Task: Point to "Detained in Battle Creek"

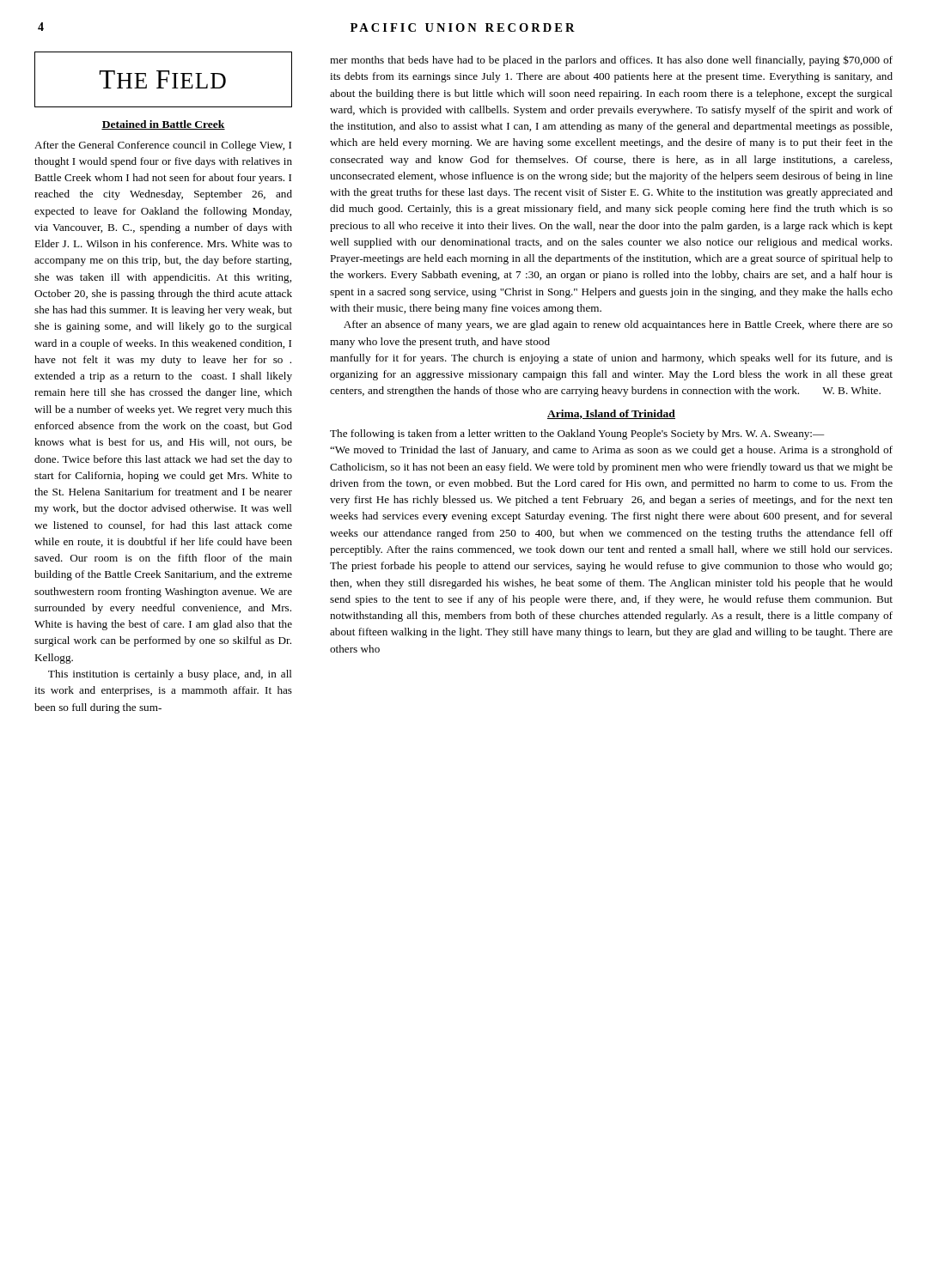Action: click(163, 124)
